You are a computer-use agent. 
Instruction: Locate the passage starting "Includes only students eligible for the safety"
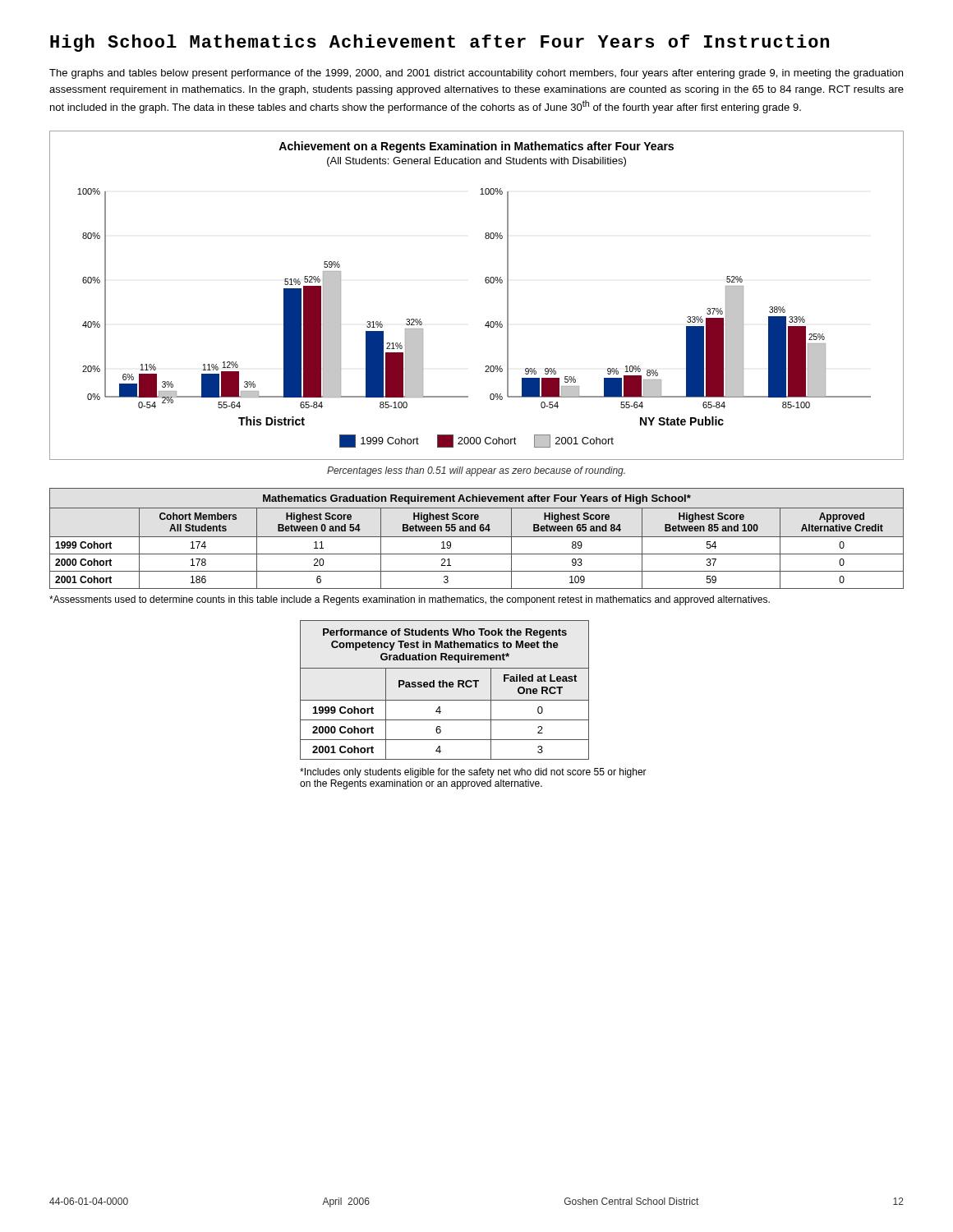(473, 778)
